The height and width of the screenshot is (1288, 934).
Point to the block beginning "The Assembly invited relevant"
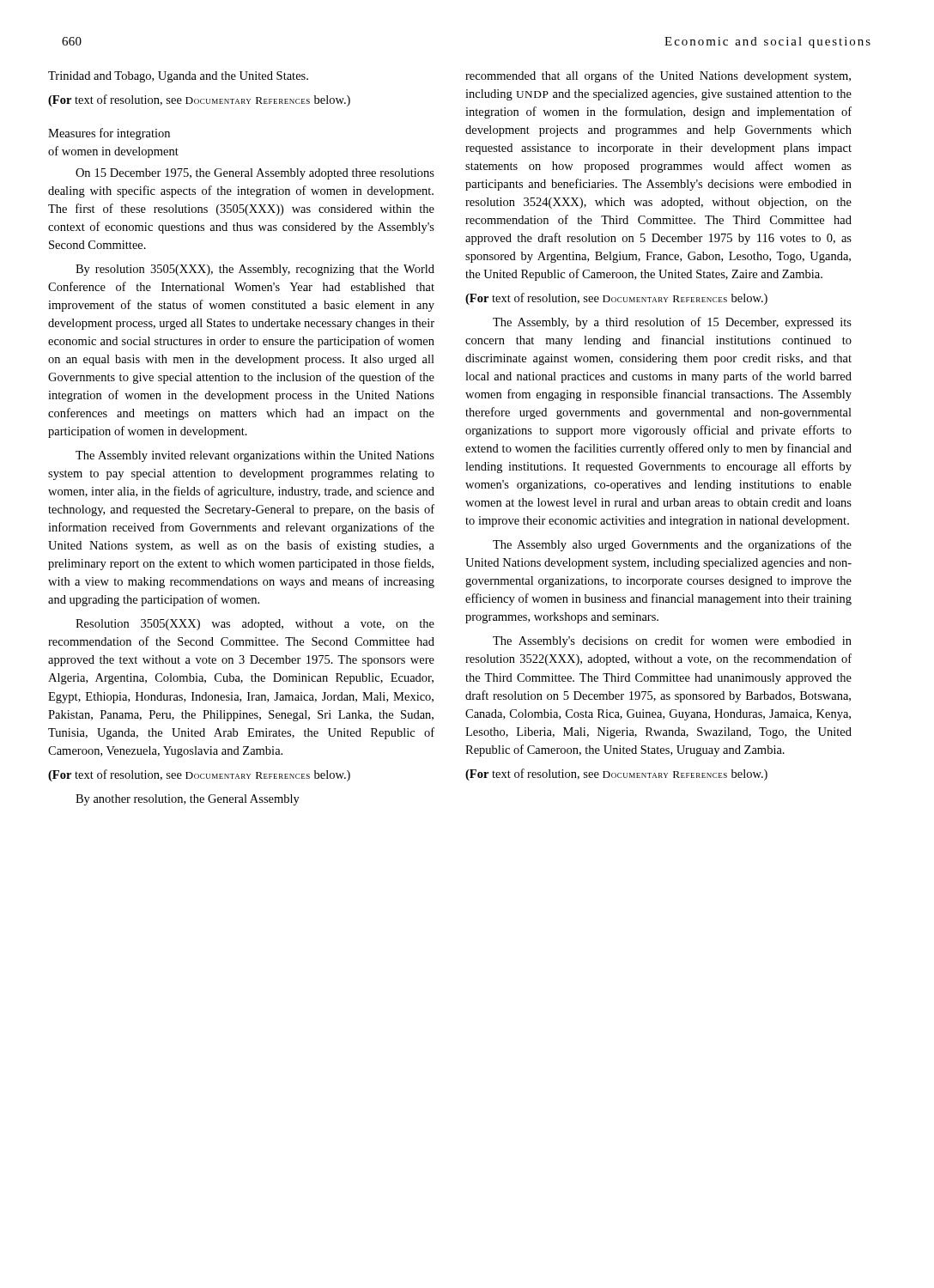[x=241, y=528]
